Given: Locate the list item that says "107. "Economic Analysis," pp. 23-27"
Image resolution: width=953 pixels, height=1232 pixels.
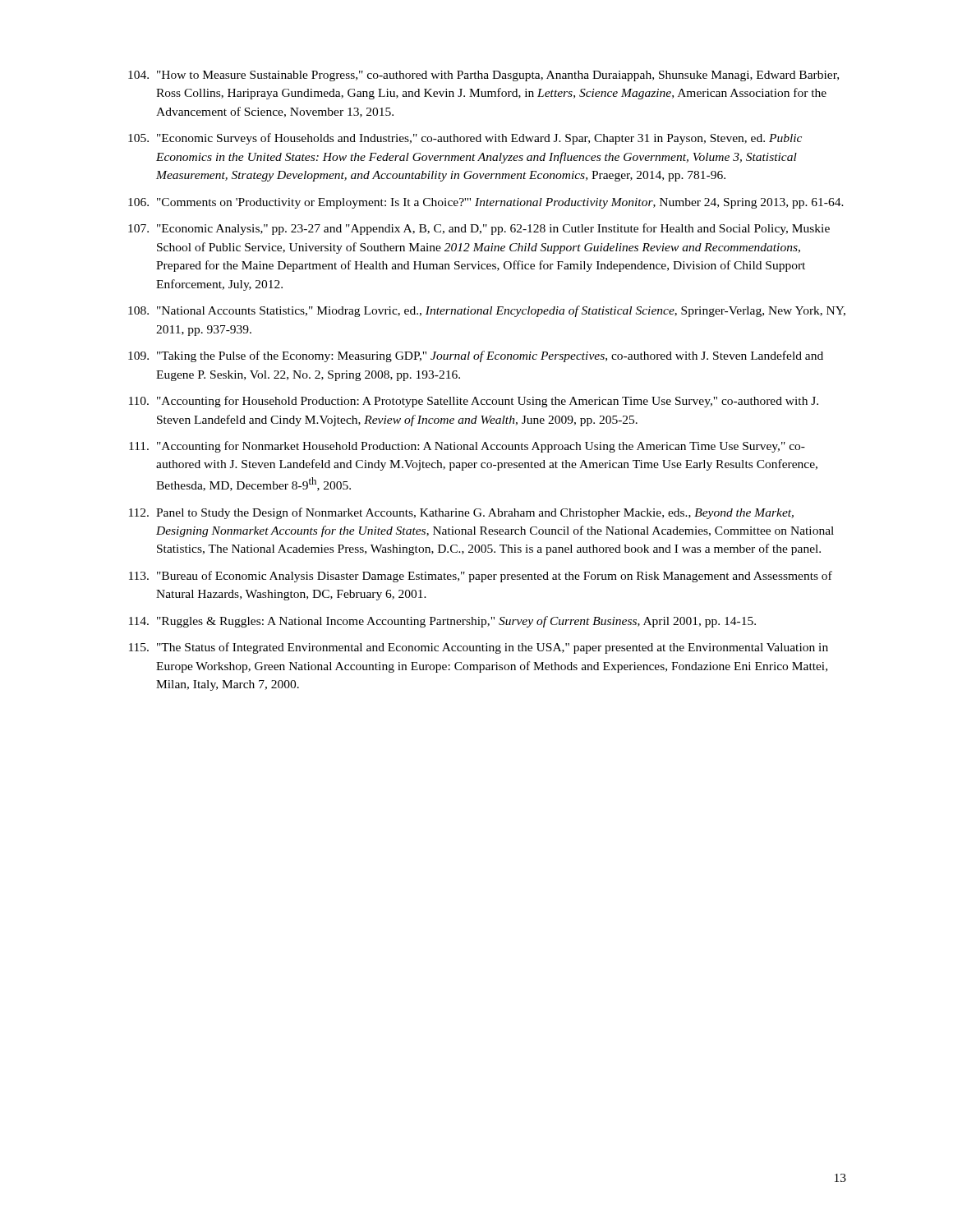Looking at the screenshot, I should [476, 256].
